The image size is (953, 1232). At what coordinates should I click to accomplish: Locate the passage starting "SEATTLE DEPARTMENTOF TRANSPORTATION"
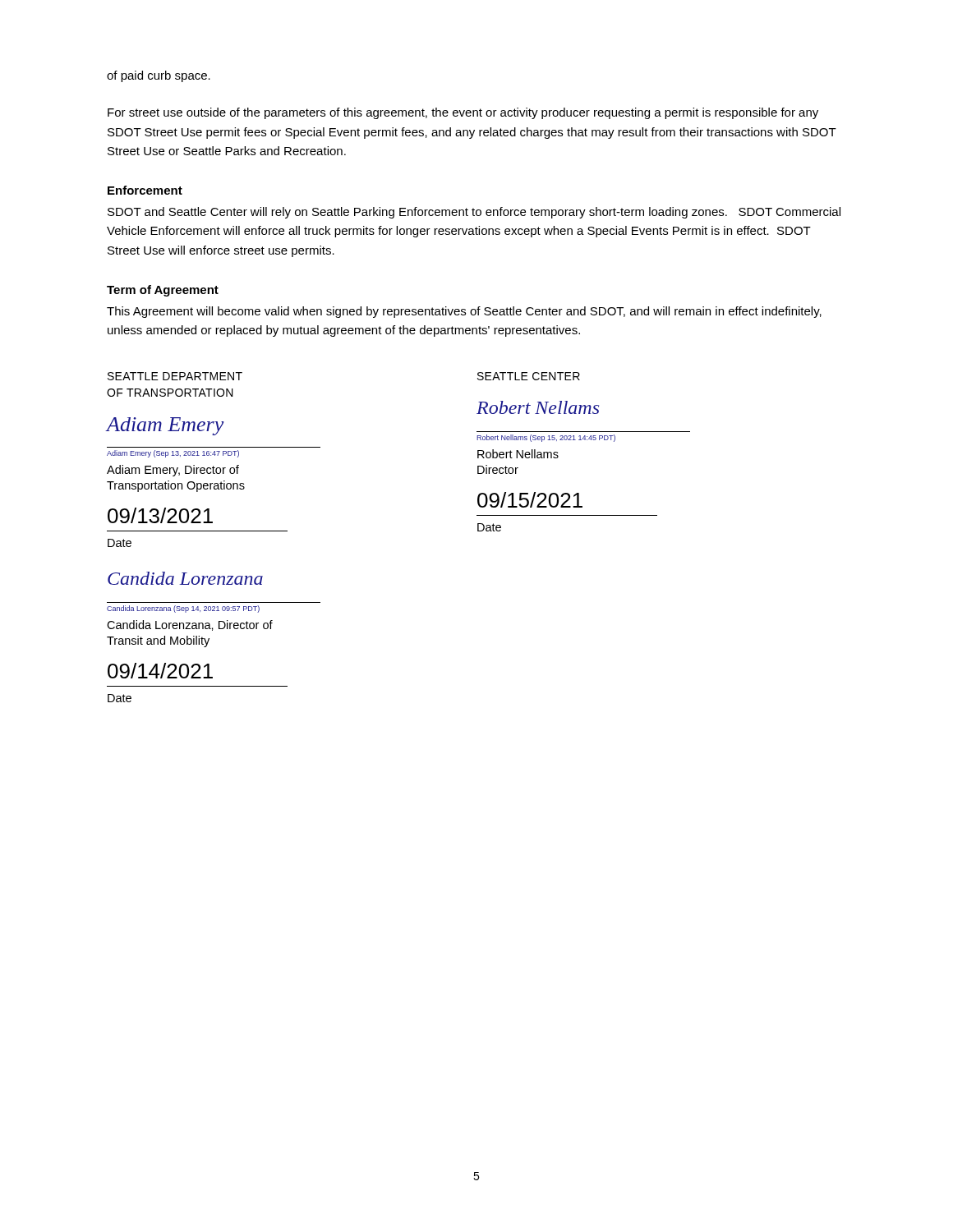pos(175,384)
